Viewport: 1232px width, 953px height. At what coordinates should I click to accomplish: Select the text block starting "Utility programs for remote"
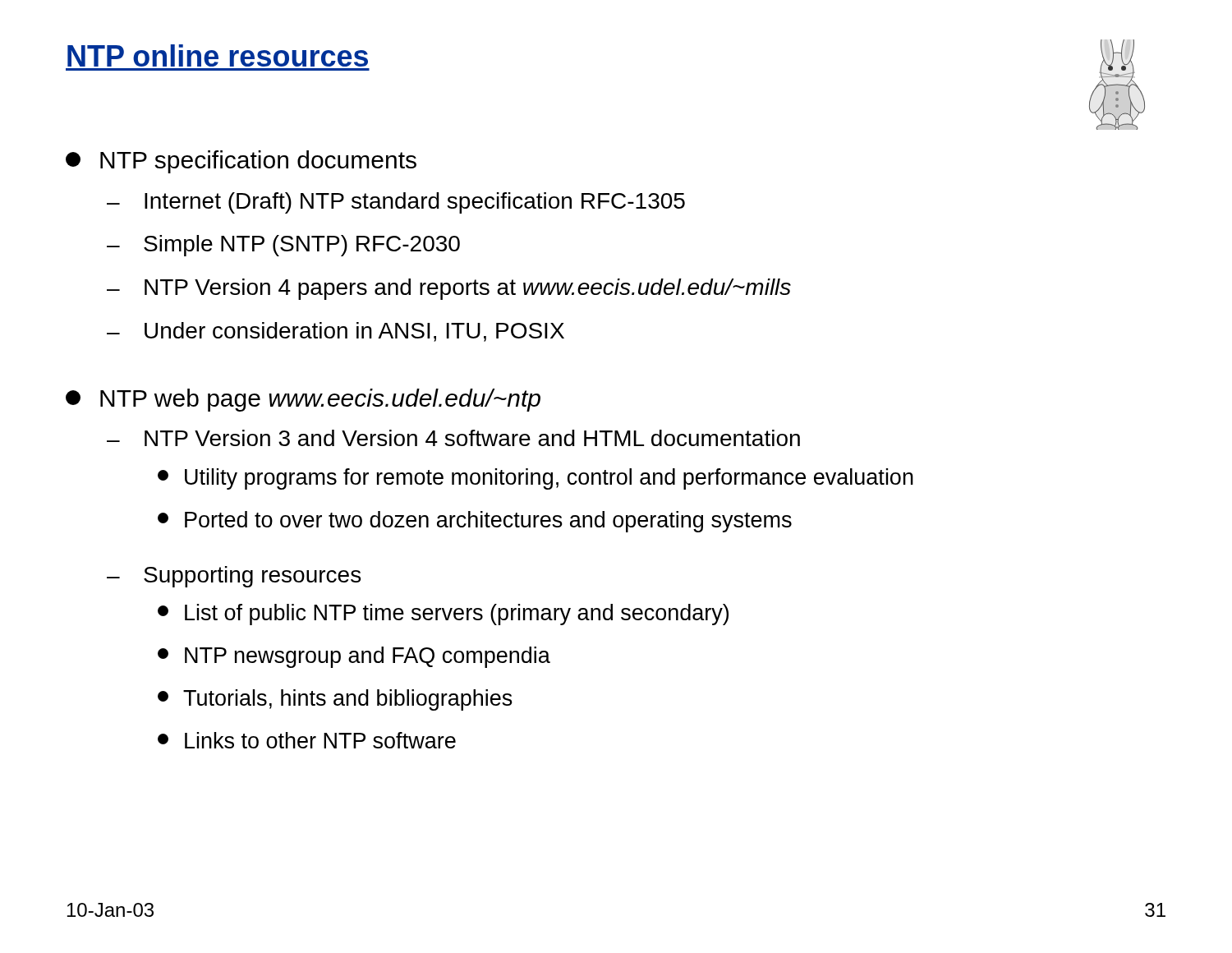pyautogui.click(x=536, y=478)
